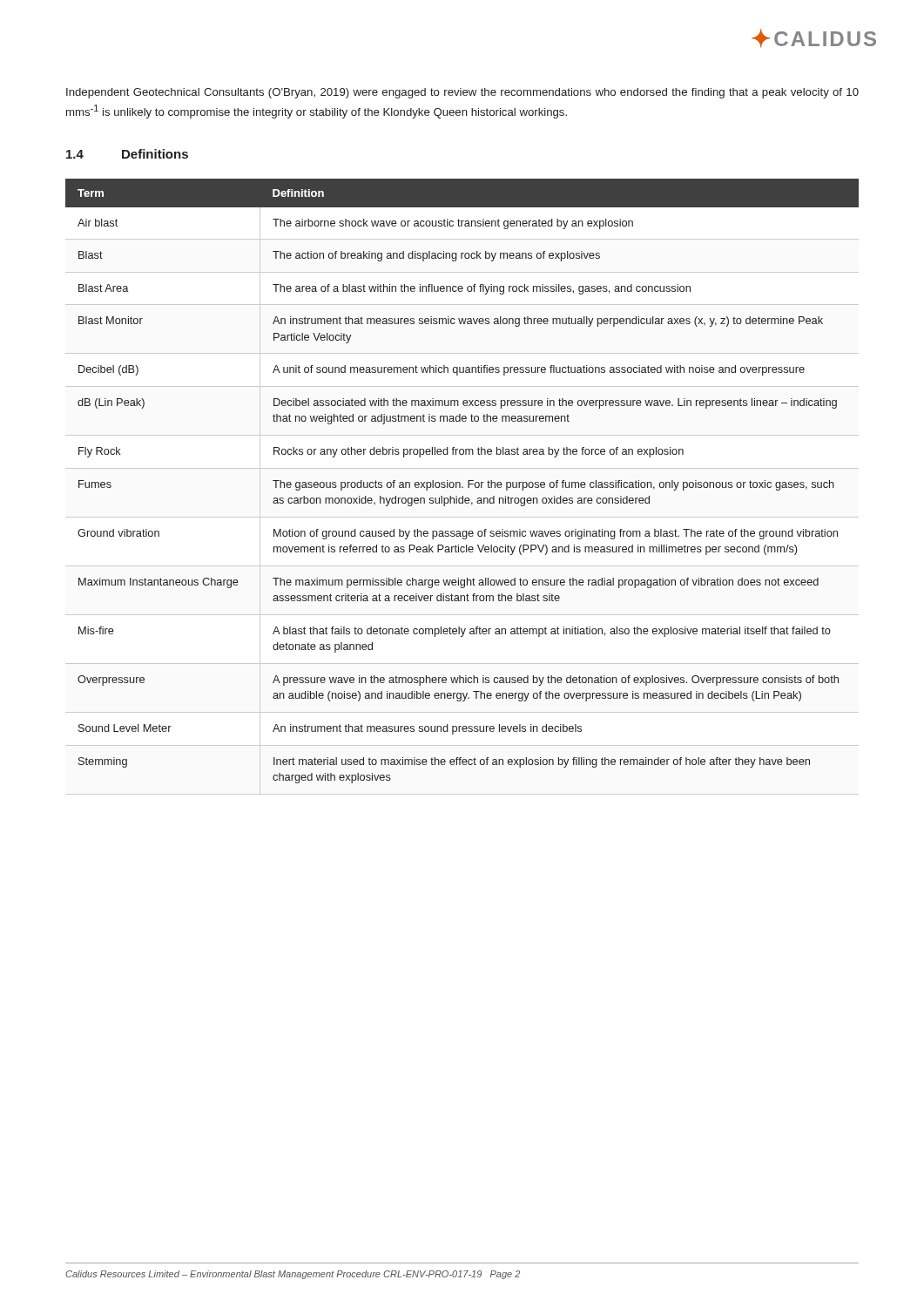Click where it says "1.4 Definitions"
Image resolution: width=924 pixels, height=1307 pixels.
(127, 154)
